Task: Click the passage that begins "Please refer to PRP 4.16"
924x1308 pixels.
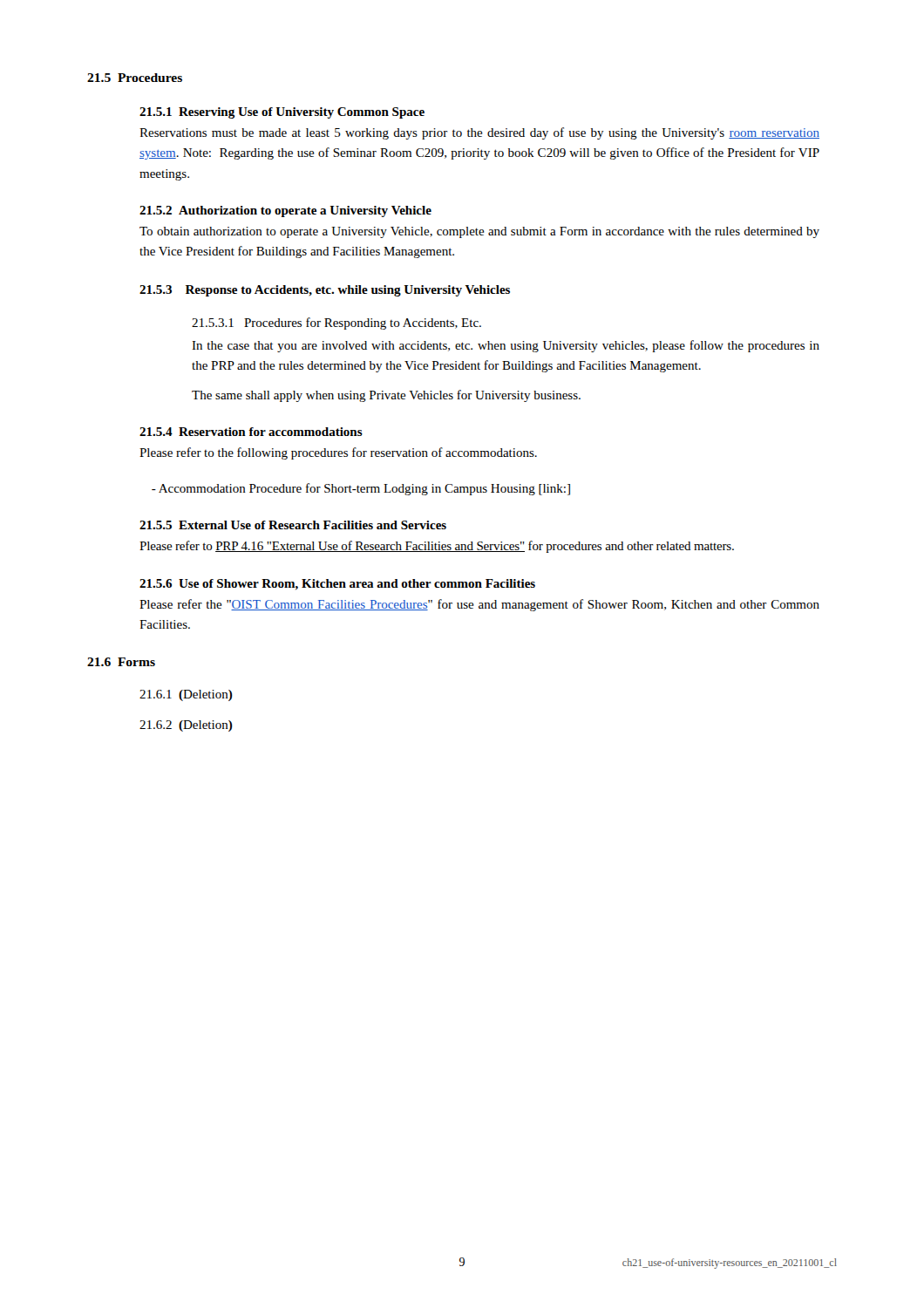Action: pos(437,546)
